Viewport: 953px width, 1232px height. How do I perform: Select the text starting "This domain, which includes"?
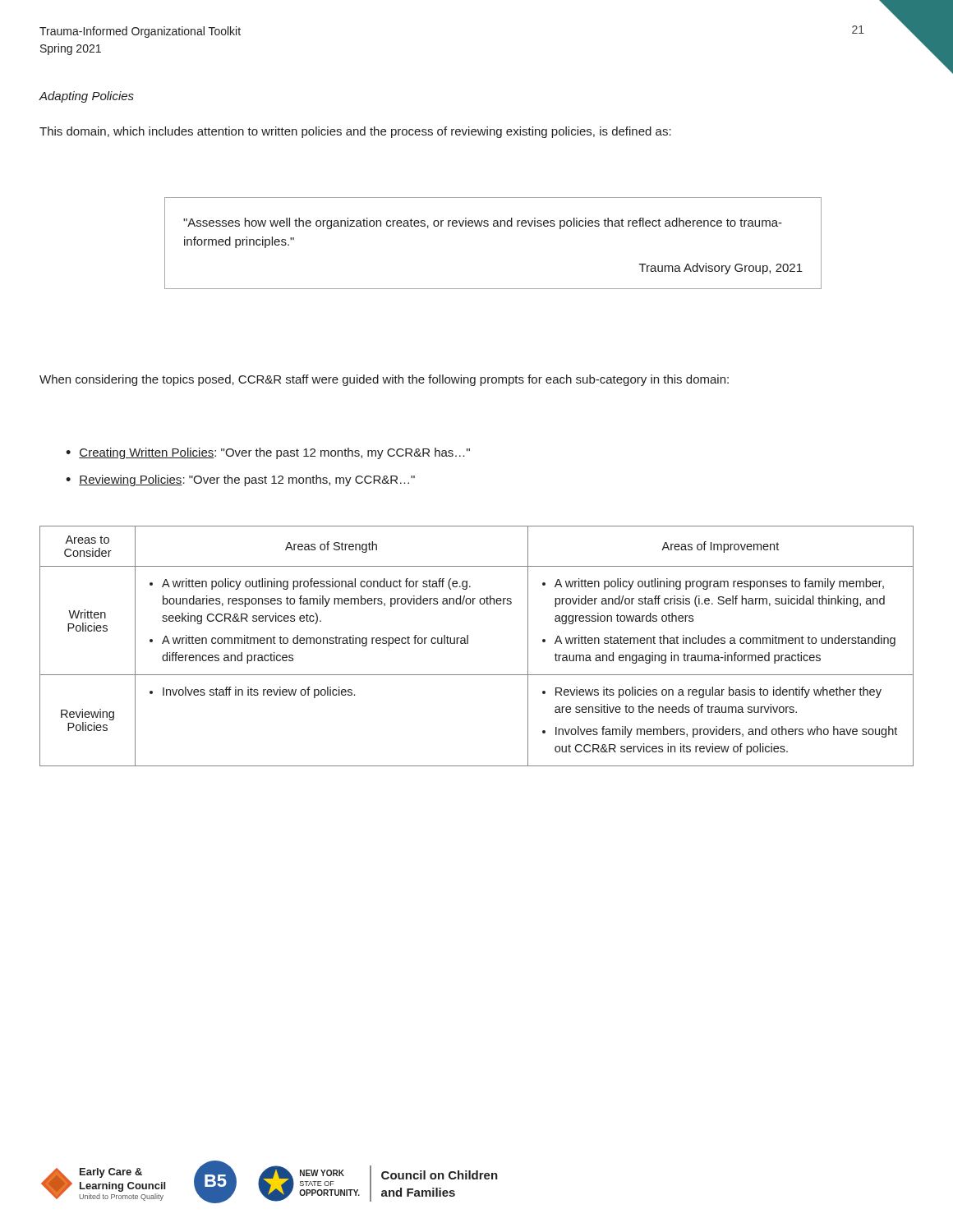[x=356, y=131]
